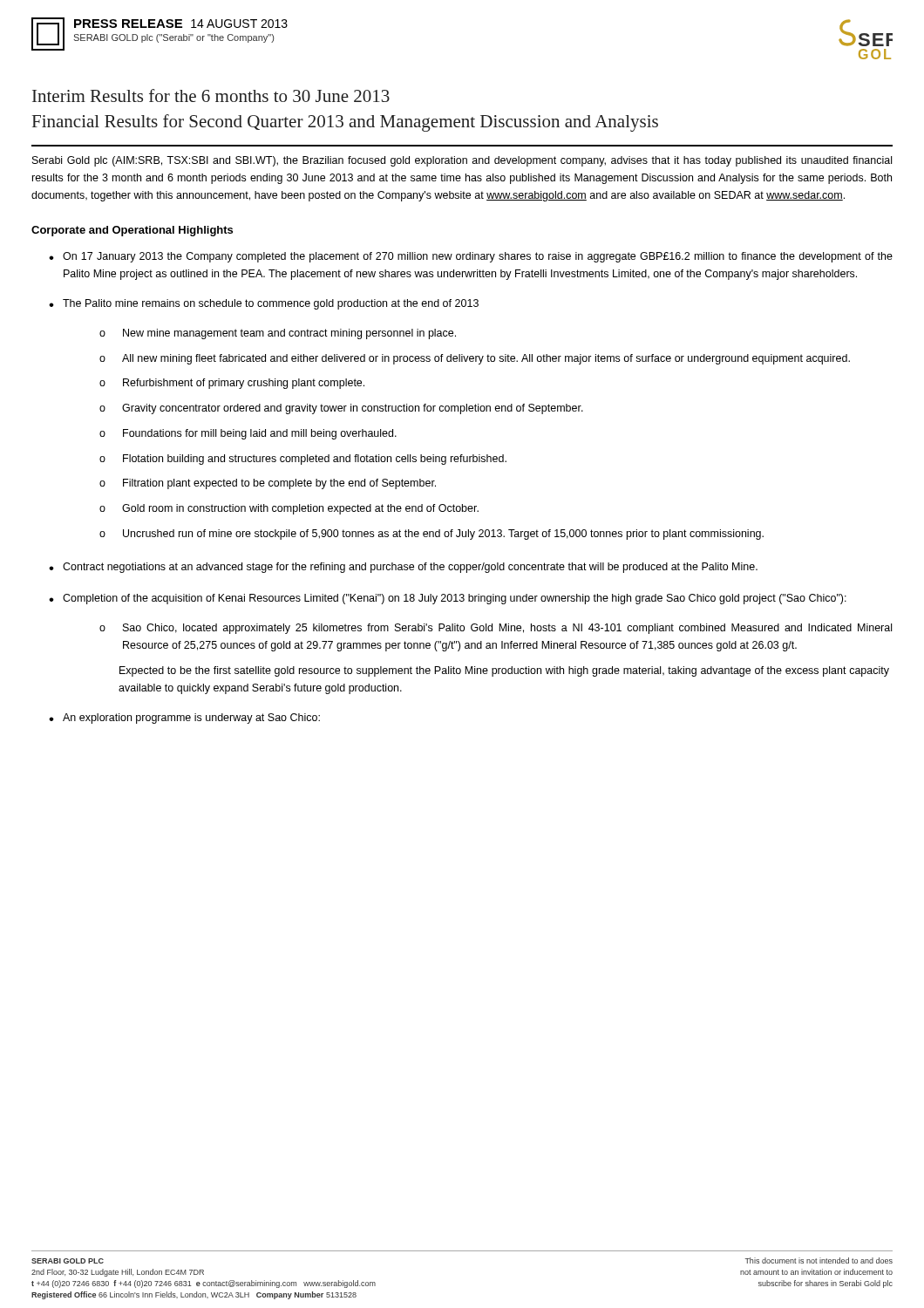Navigate to the block starting "o Refurbishment of primary crushing plant"

pos(232,384)
